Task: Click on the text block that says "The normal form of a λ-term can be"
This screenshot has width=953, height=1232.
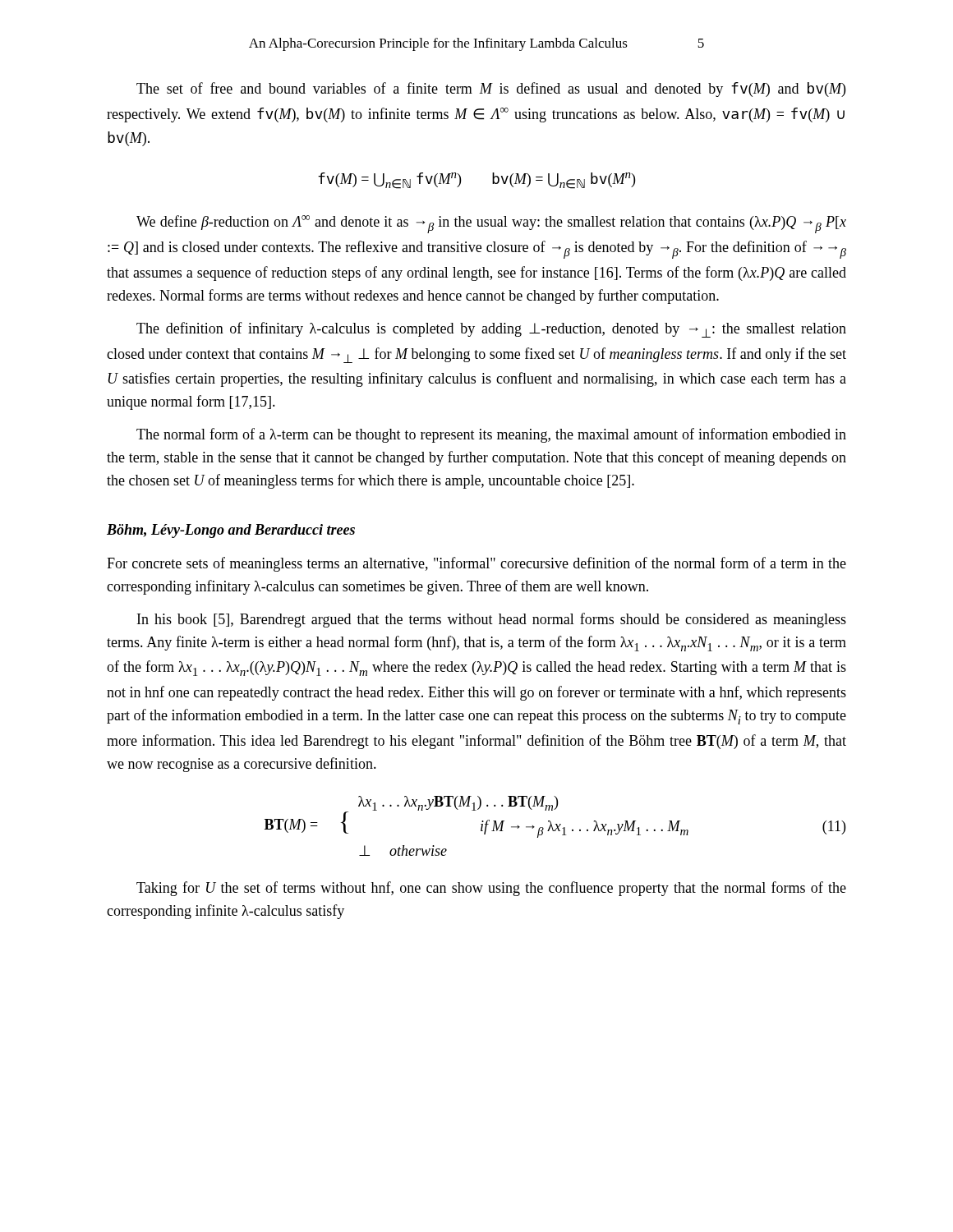Action: [x=476, y=458]
